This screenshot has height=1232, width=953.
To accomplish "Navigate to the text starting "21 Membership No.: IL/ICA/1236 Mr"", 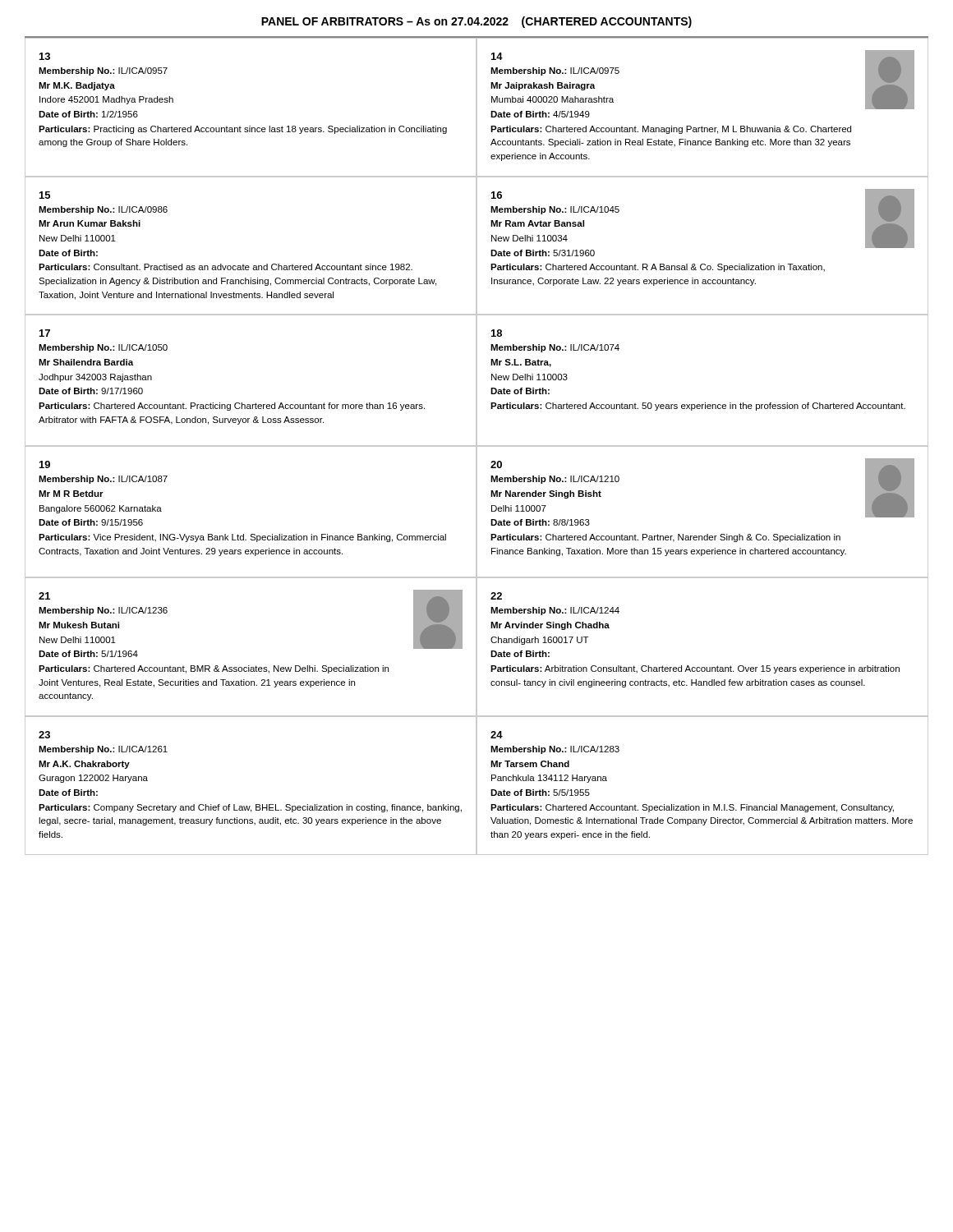I will pos(92,622).
